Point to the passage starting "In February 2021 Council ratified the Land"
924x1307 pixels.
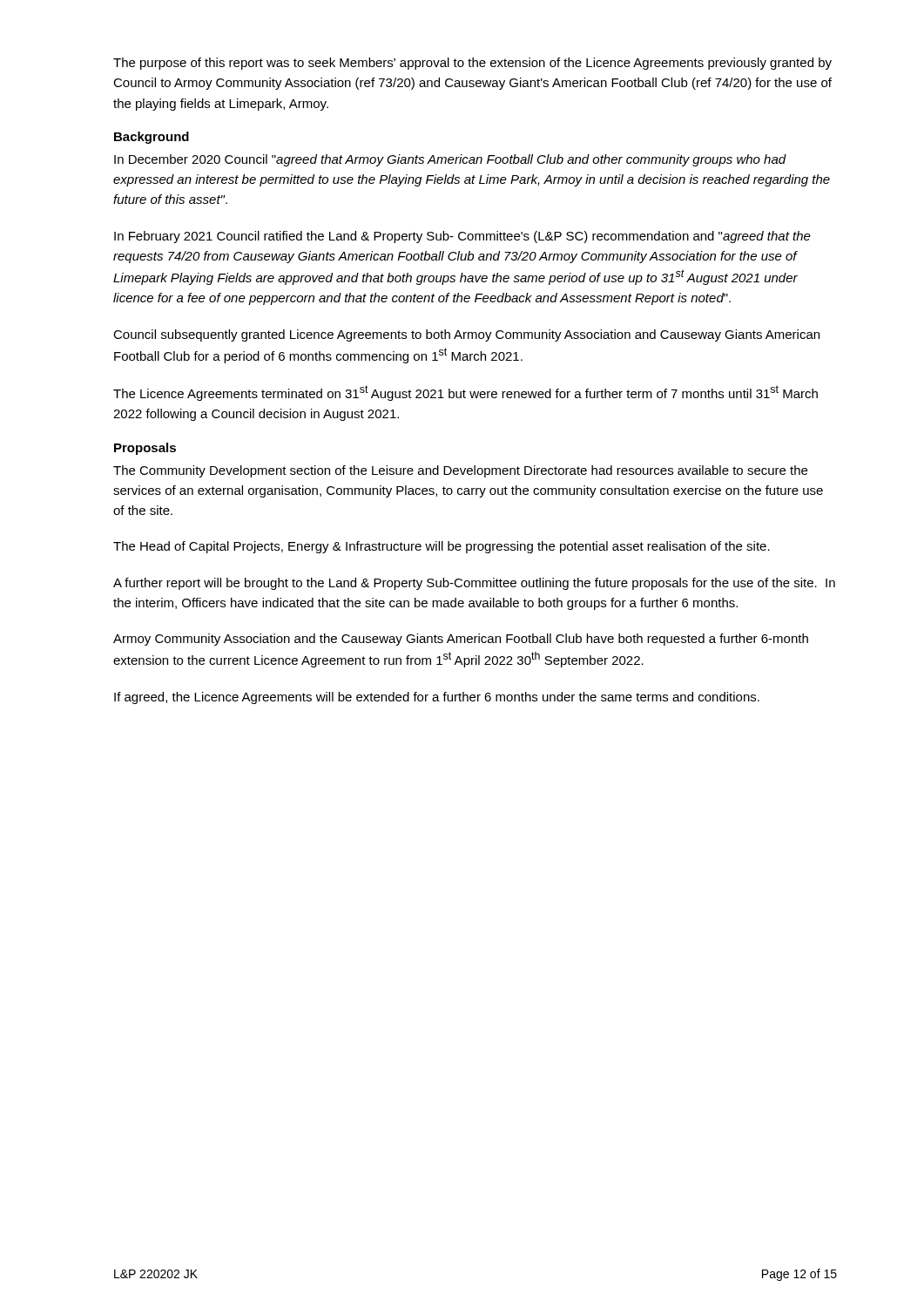tap(462, 266)
